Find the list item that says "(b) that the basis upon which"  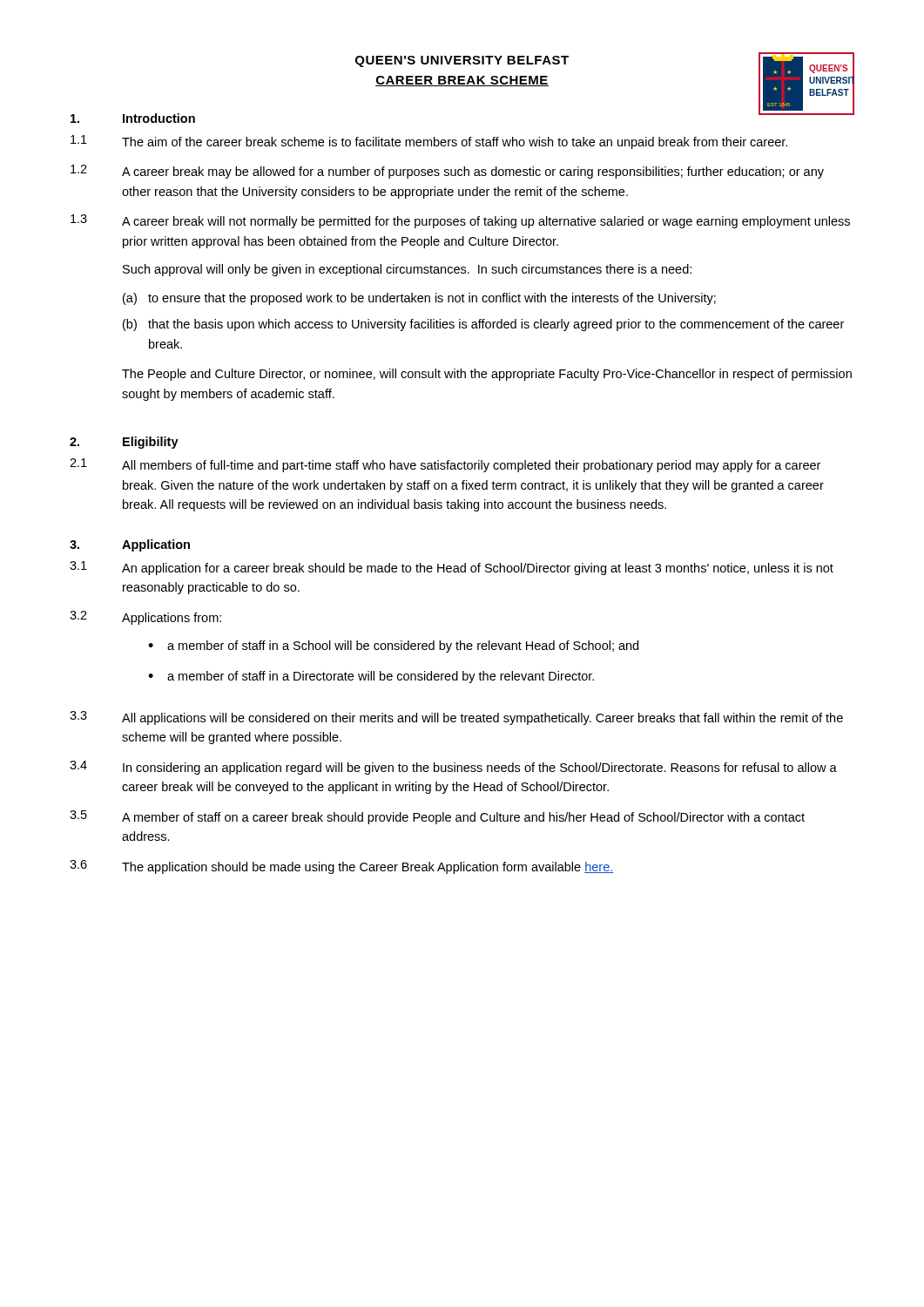coord(488,334)
